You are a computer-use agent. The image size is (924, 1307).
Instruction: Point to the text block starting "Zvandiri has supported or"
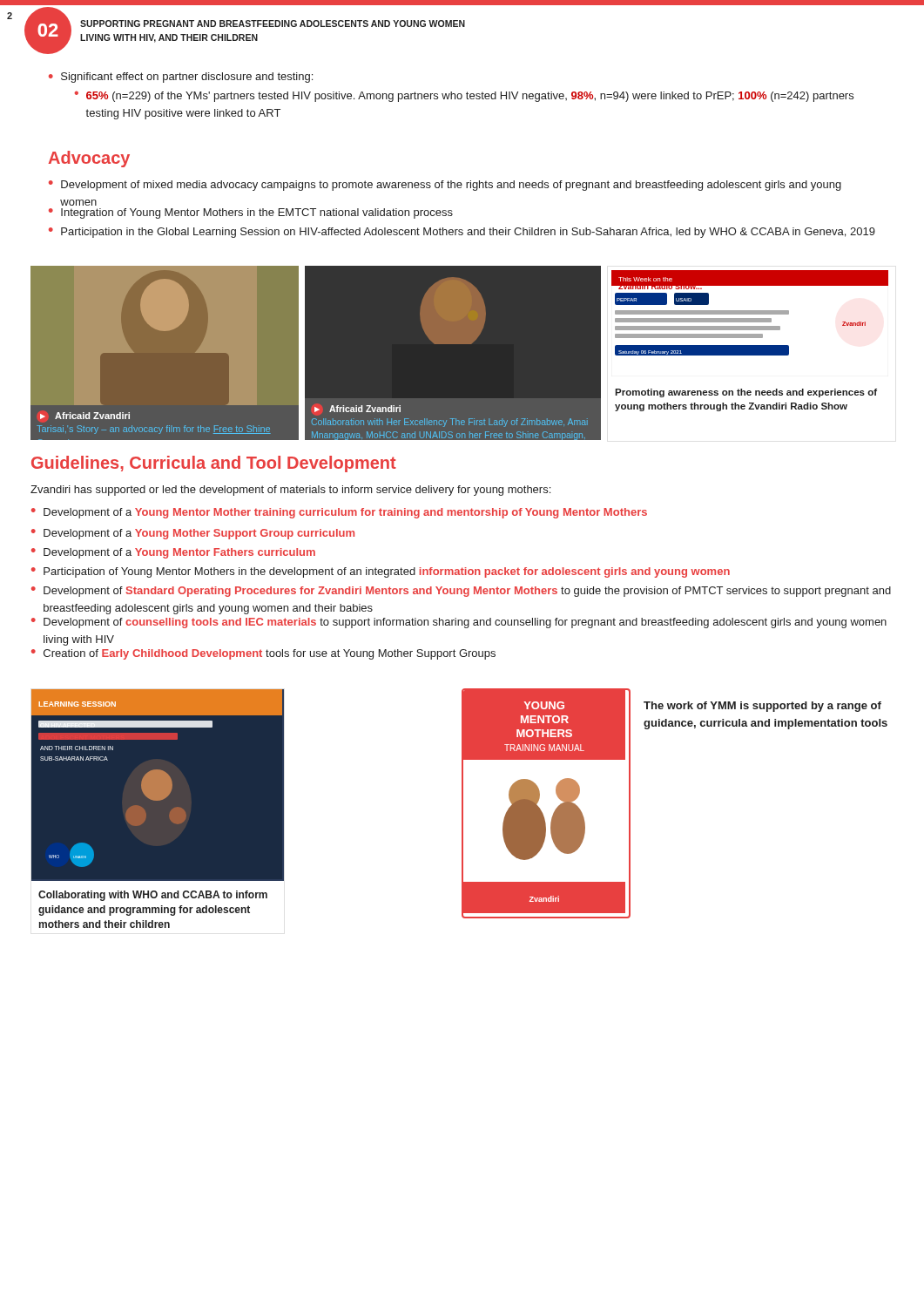(291, 489)
